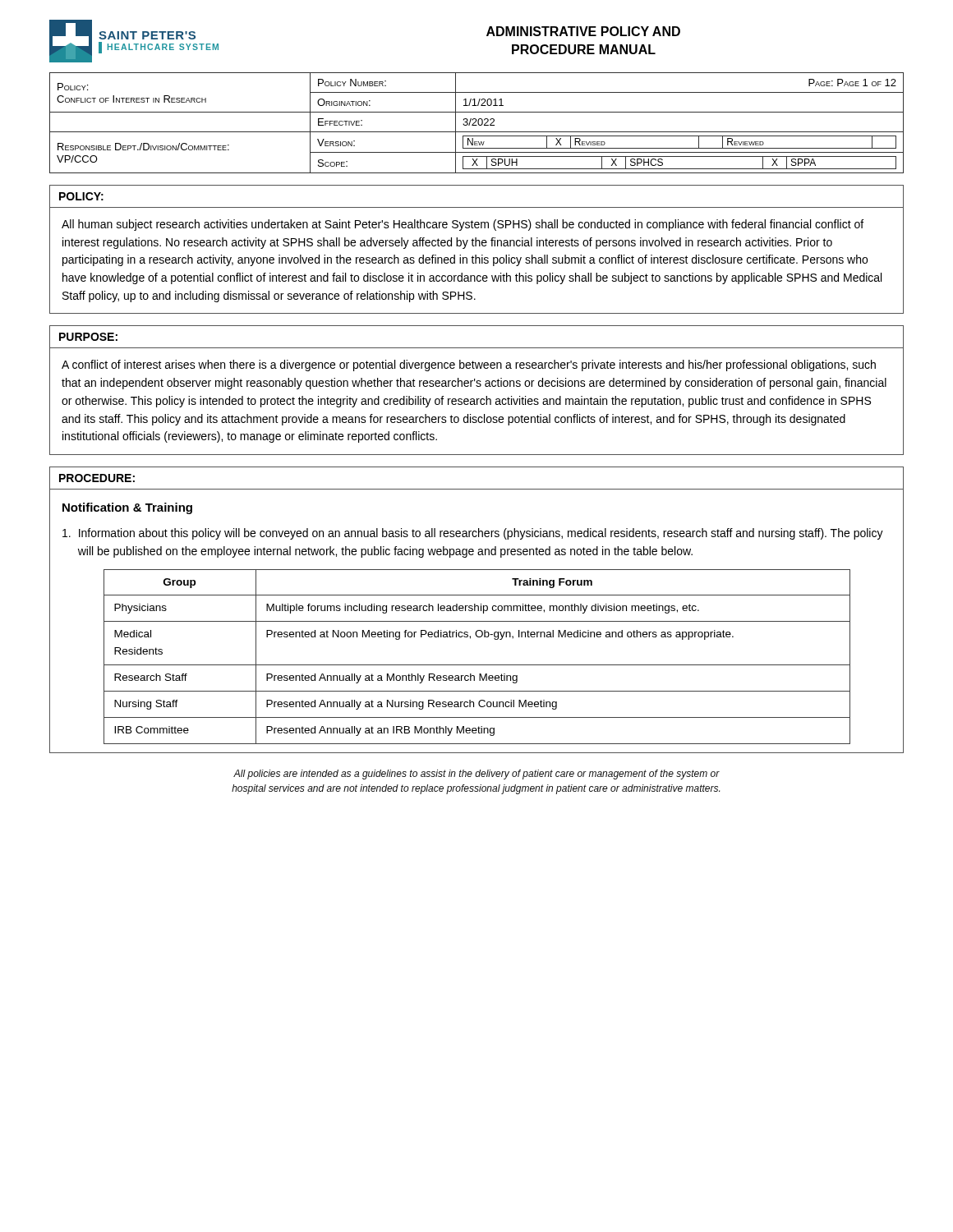Where is the passage that starts "A conflict of interest arises when there is"?
Viewport: 953px width, 1232px height.
(476, 401)
